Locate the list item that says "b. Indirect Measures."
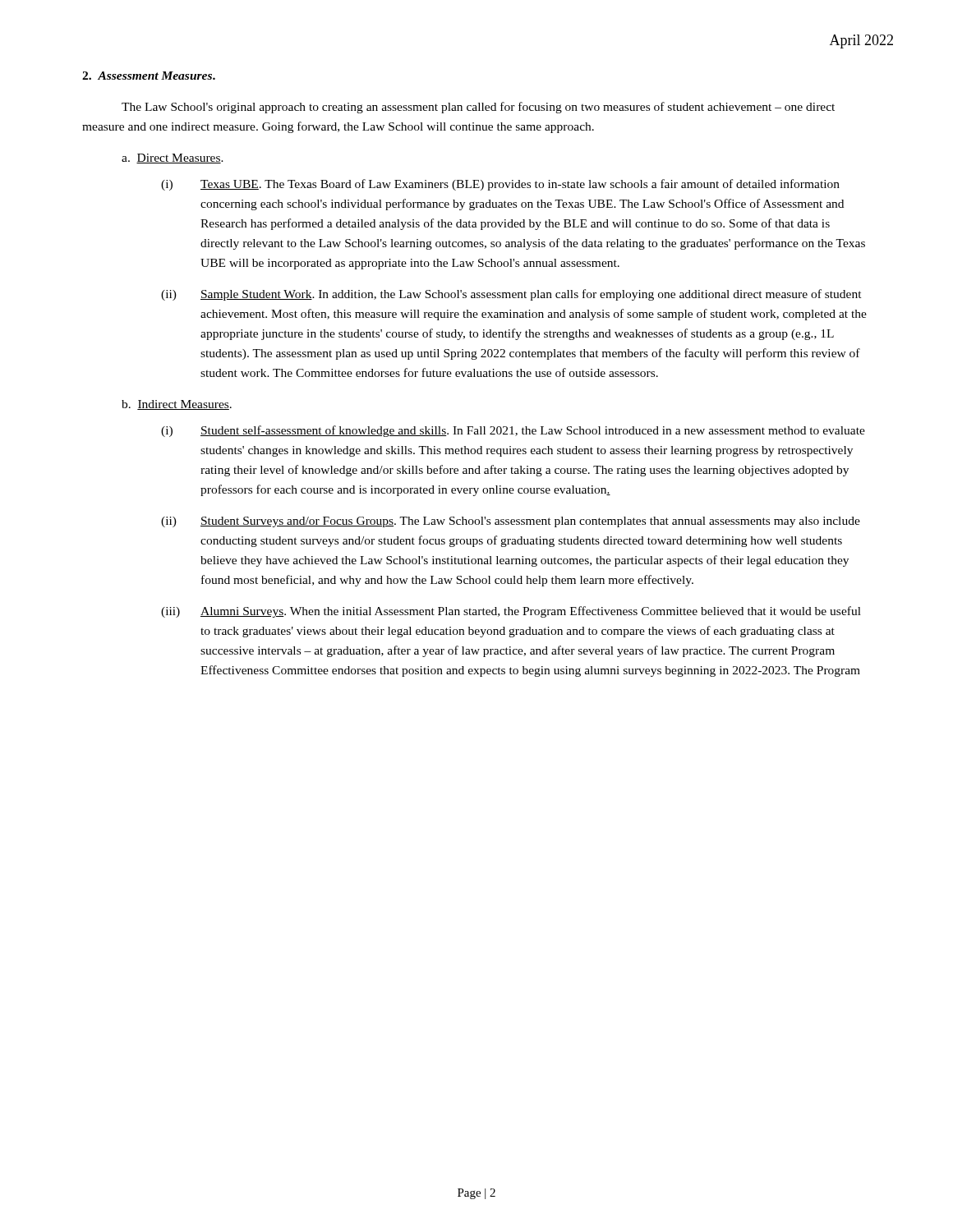This screenshot has height=1232, width=953. click(x=177, y=404)
